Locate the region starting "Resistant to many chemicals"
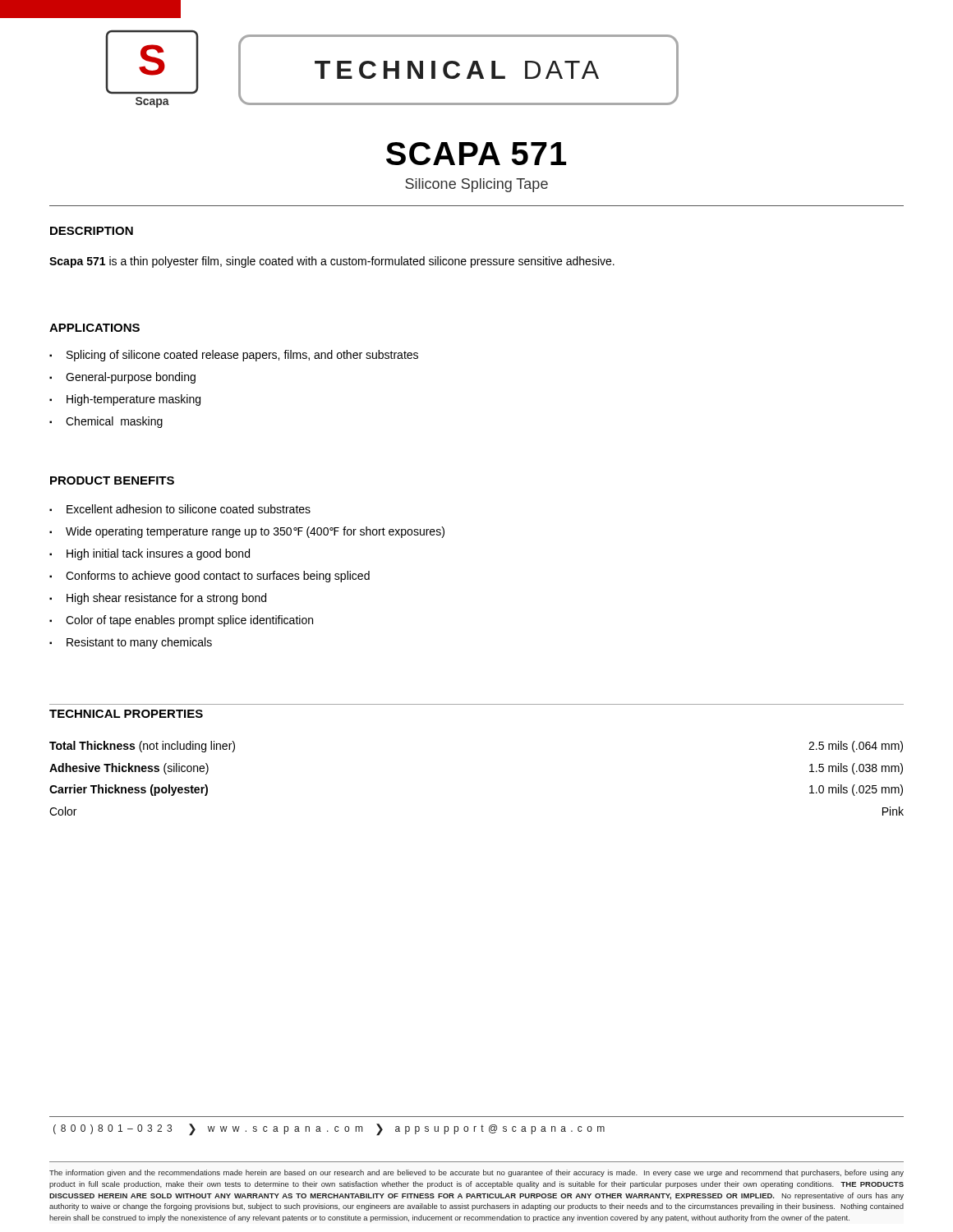The height and width of the screenshot is (1232, 953). point(131,643)
